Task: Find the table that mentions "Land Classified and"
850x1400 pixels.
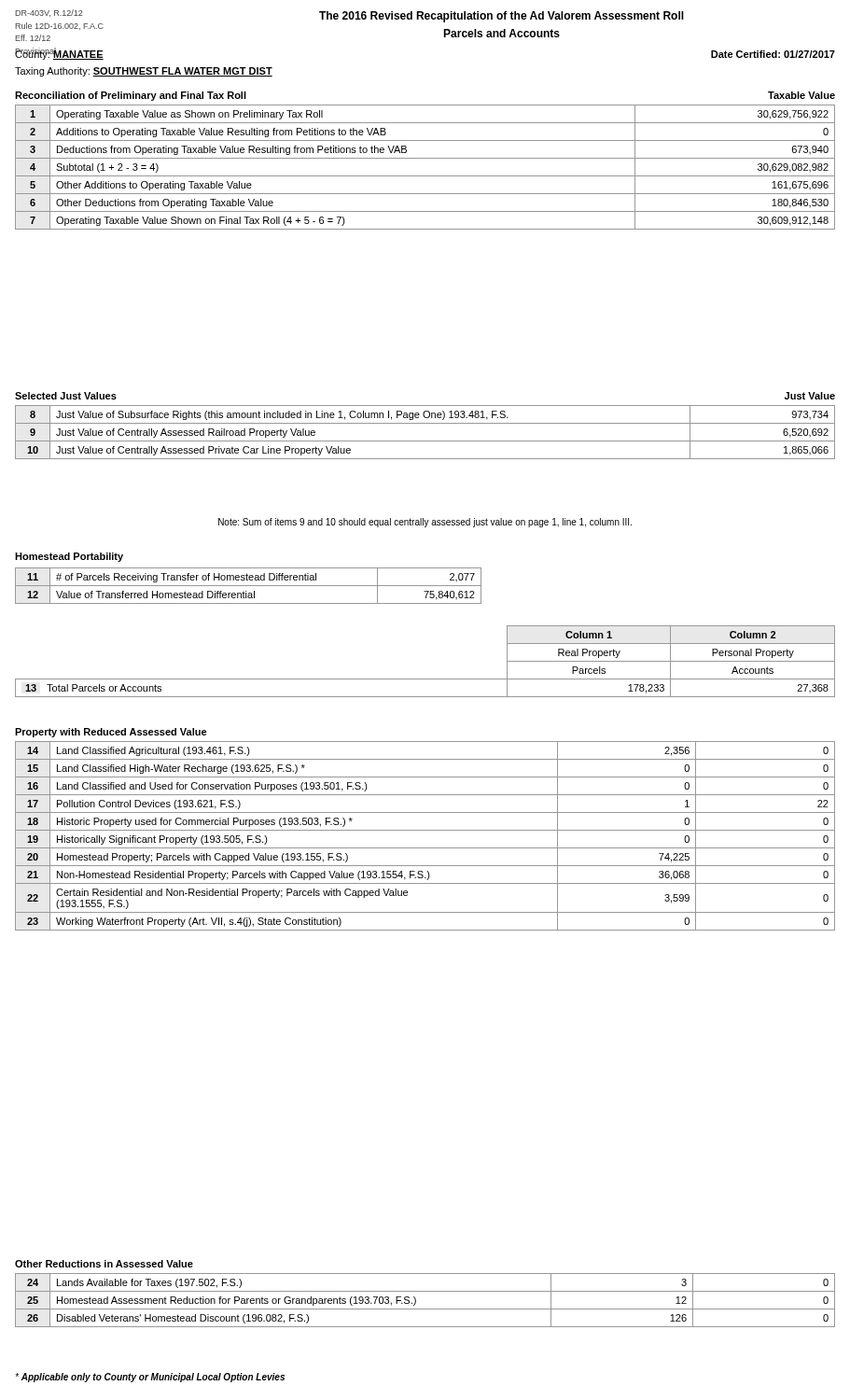Action: tap(425, 836)
